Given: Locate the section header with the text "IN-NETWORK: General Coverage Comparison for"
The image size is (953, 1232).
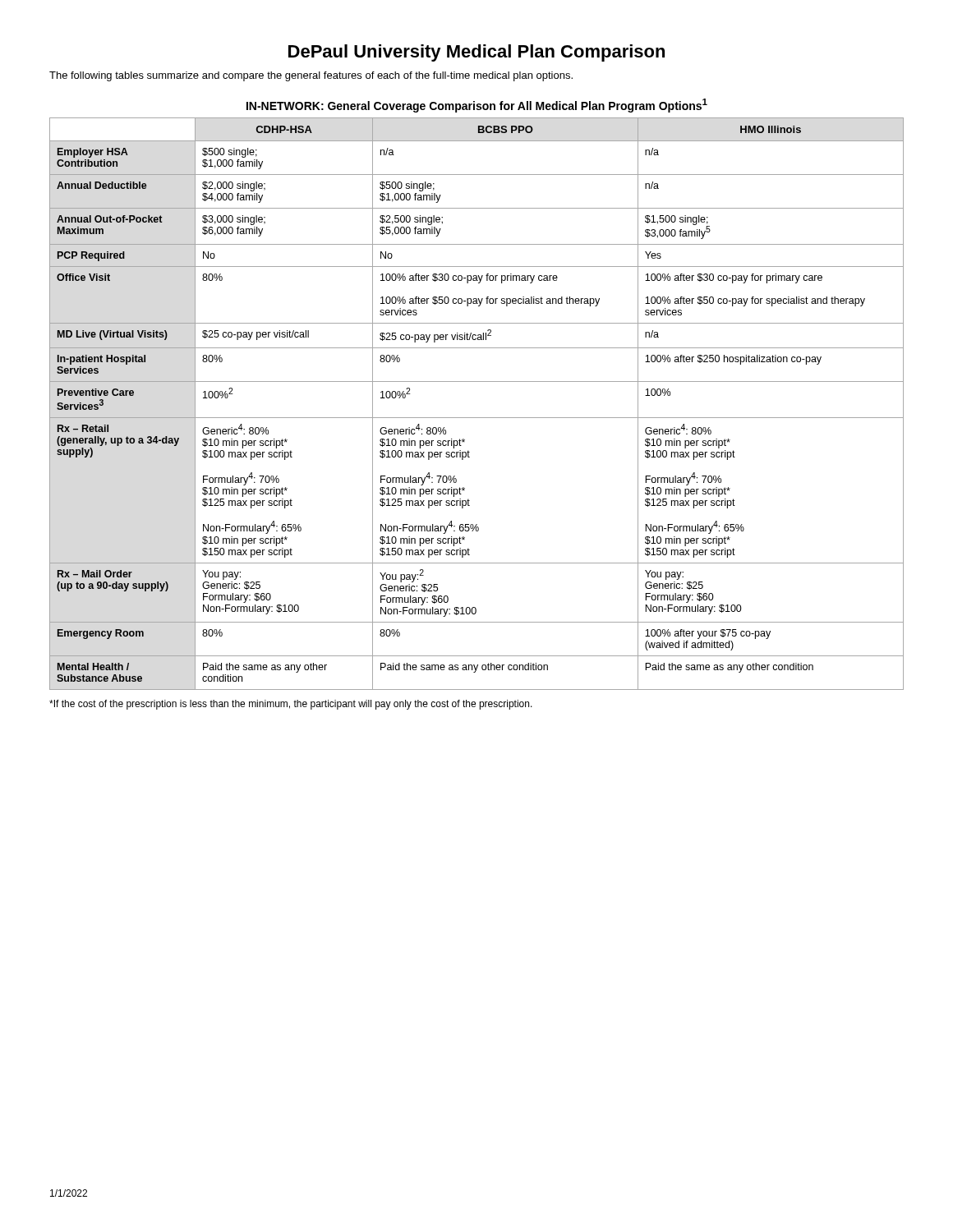Looking at the screenshot, I should 476,104.
